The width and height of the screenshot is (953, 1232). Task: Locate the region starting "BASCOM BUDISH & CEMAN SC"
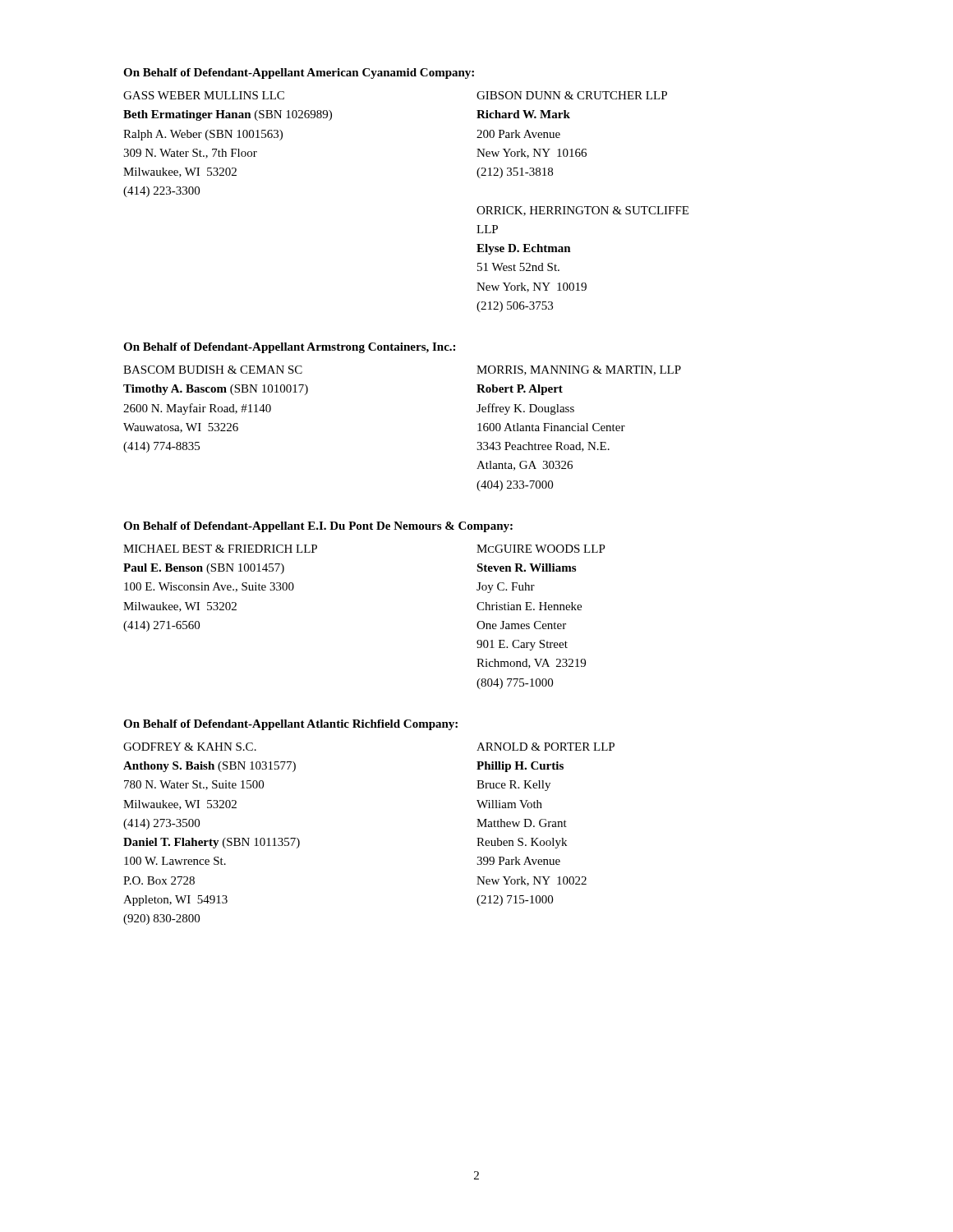coord(216,408)
